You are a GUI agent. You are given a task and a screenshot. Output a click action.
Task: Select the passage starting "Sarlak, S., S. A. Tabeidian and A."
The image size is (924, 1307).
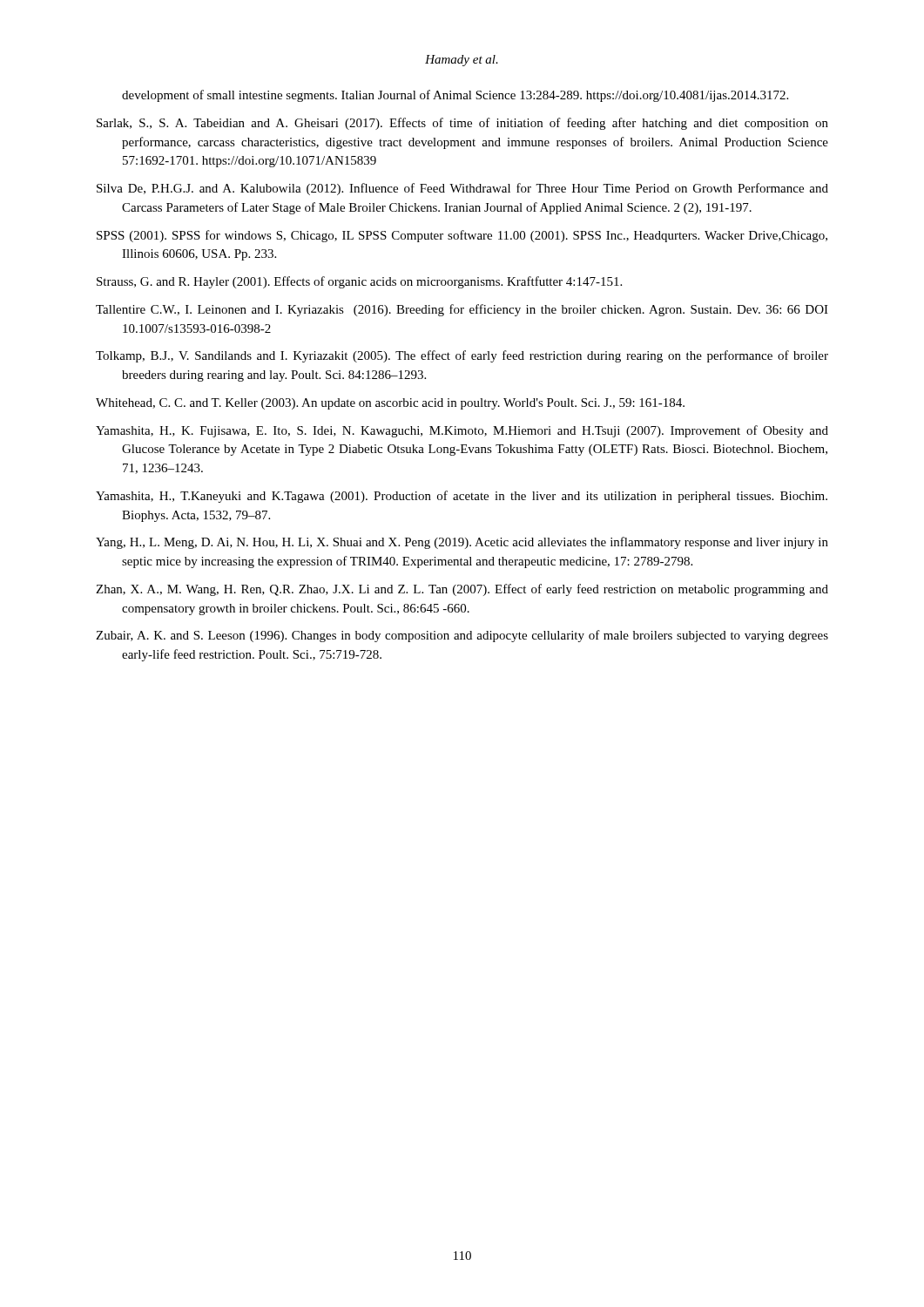[462, 142]
